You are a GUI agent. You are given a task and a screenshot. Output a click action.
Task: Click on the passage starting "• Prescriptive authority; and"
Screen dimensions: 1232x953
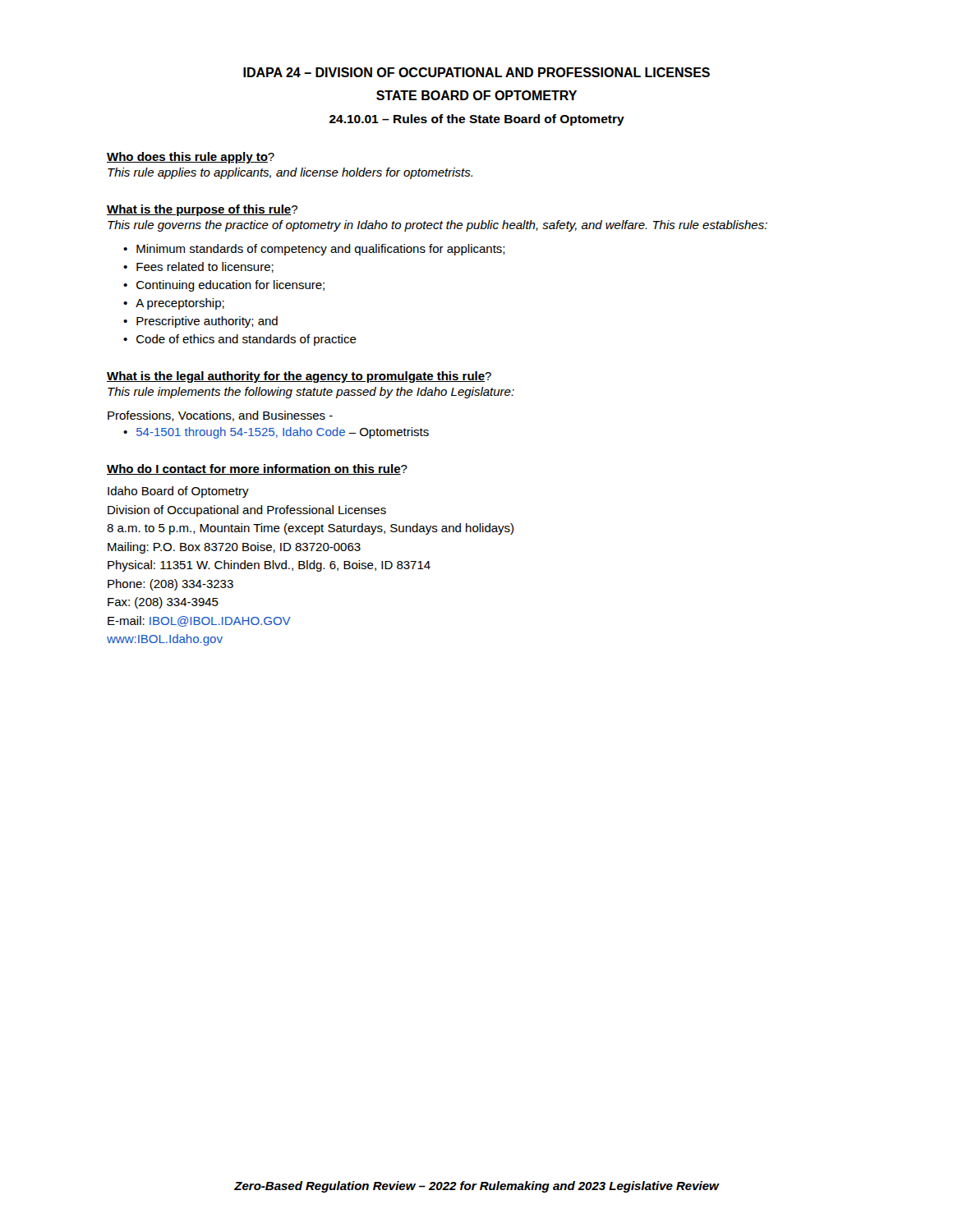pyautogui.click(x=201, y=321)
